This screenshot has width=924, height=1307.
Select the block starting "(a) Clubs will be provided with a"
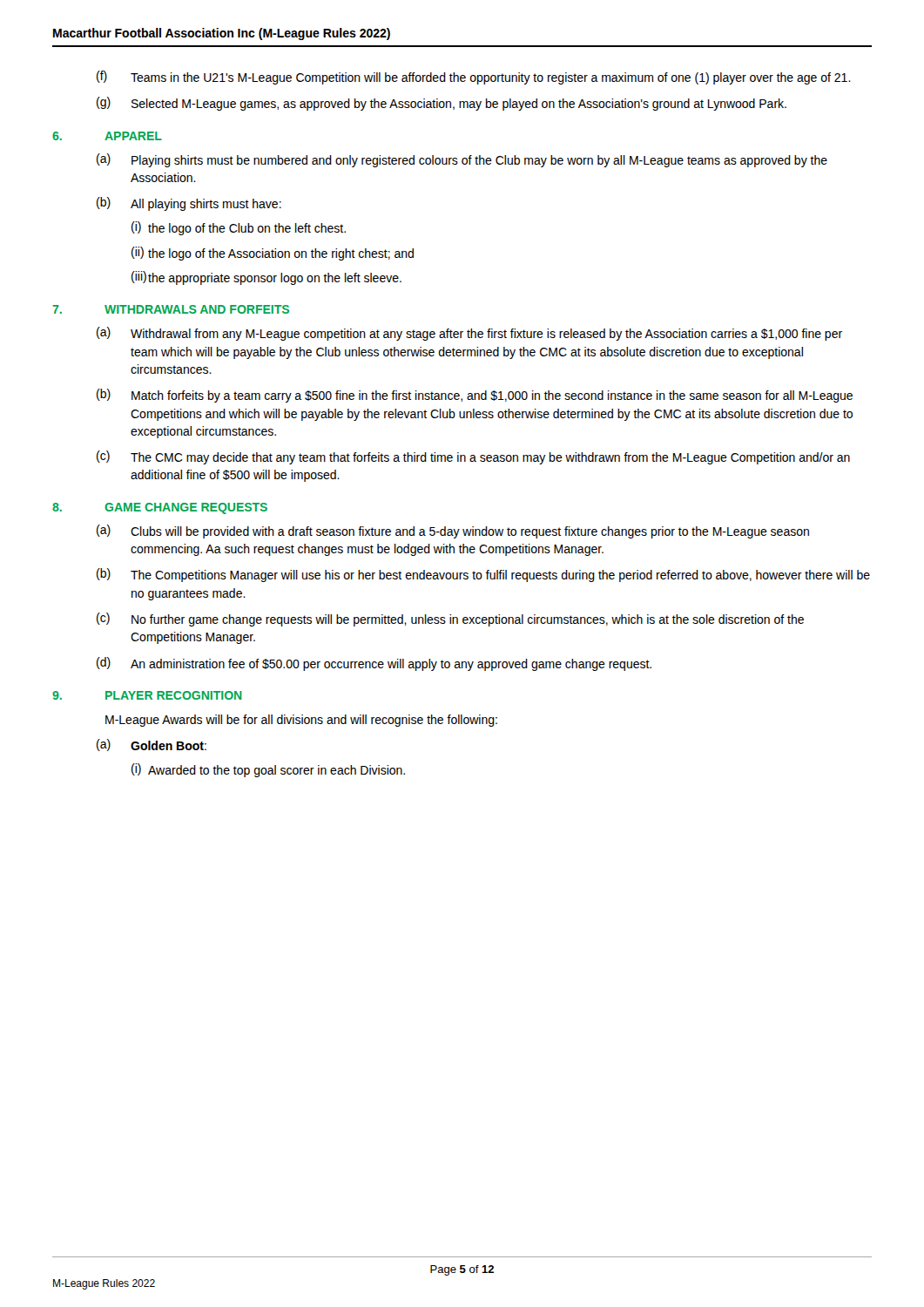462,540
